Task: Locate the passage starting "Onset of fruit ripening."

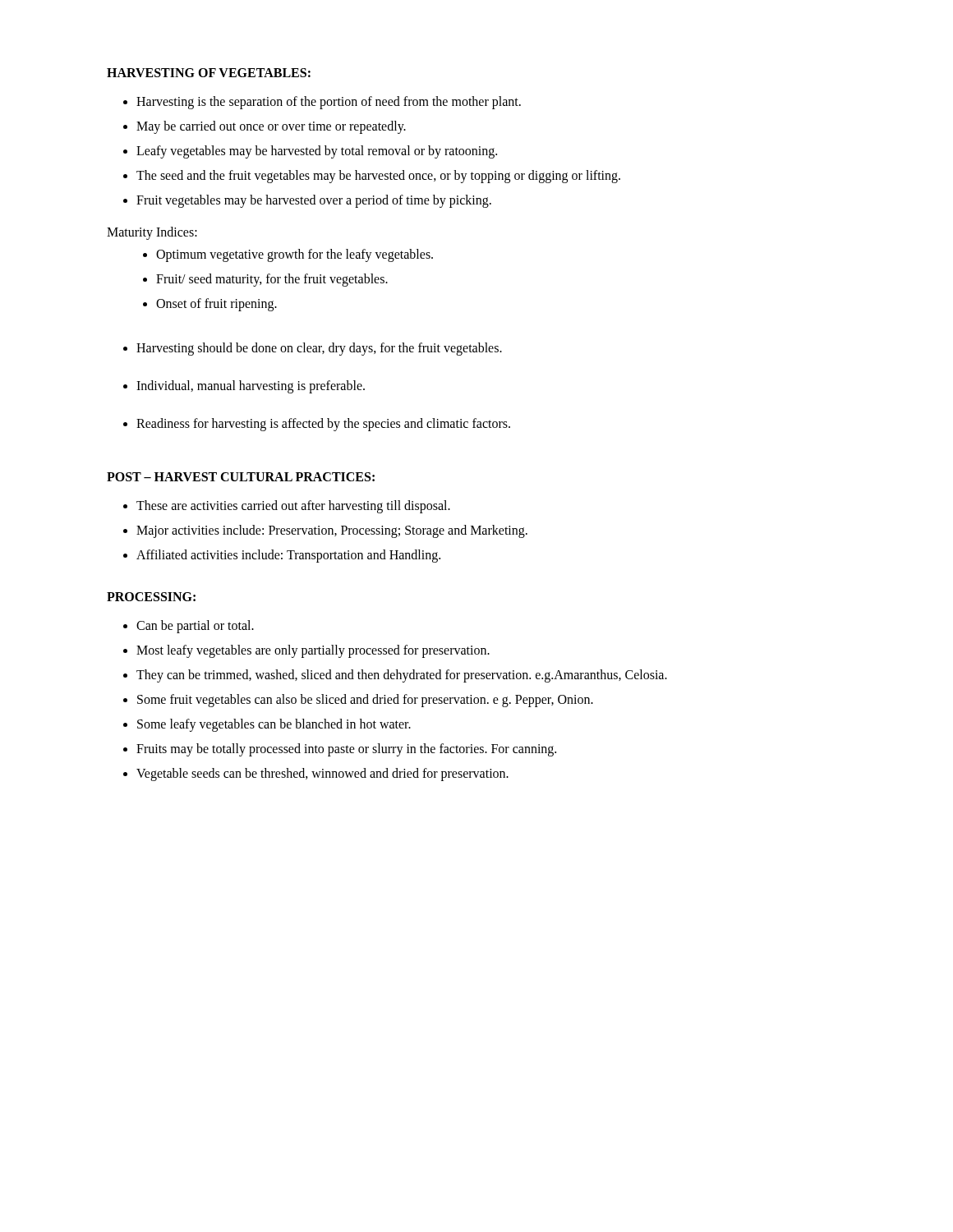Action: pyautogui.click(x=217, y=304)
